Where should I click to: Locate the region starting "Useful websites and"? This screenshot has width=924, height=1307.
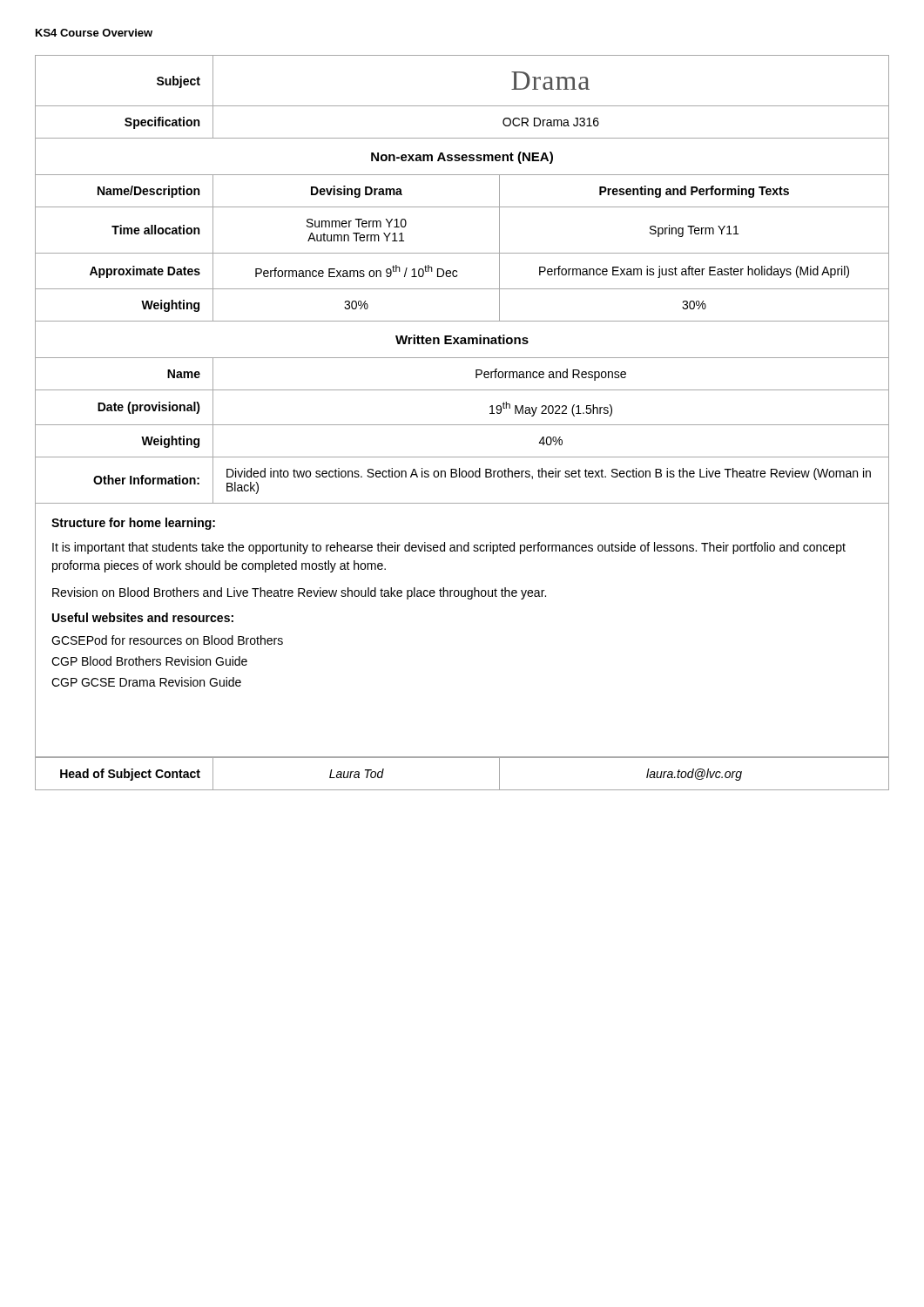(143, 618)
